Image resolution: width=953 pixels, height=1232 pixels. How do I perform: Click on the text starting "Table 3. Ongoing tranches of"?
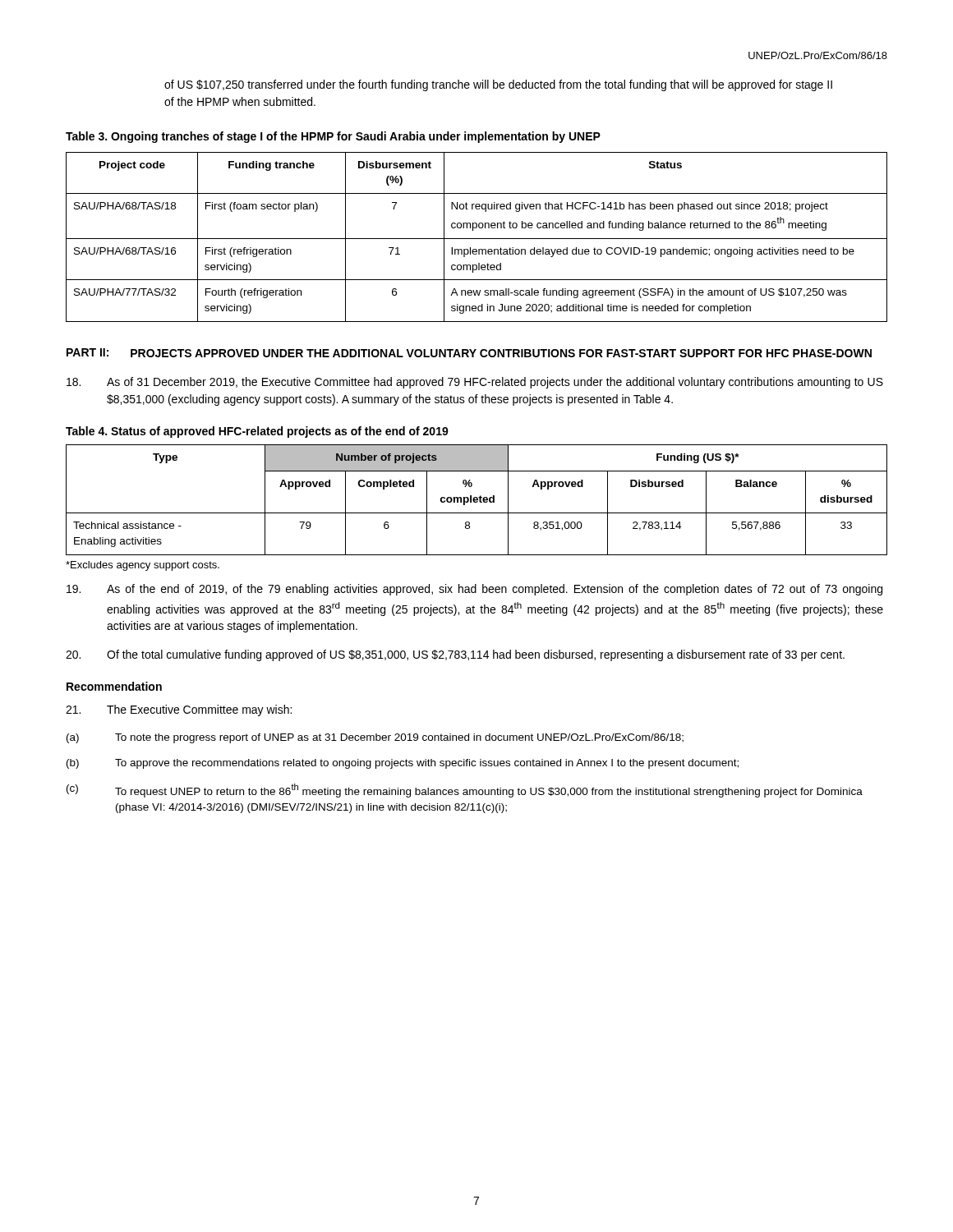tap(333, 136)
